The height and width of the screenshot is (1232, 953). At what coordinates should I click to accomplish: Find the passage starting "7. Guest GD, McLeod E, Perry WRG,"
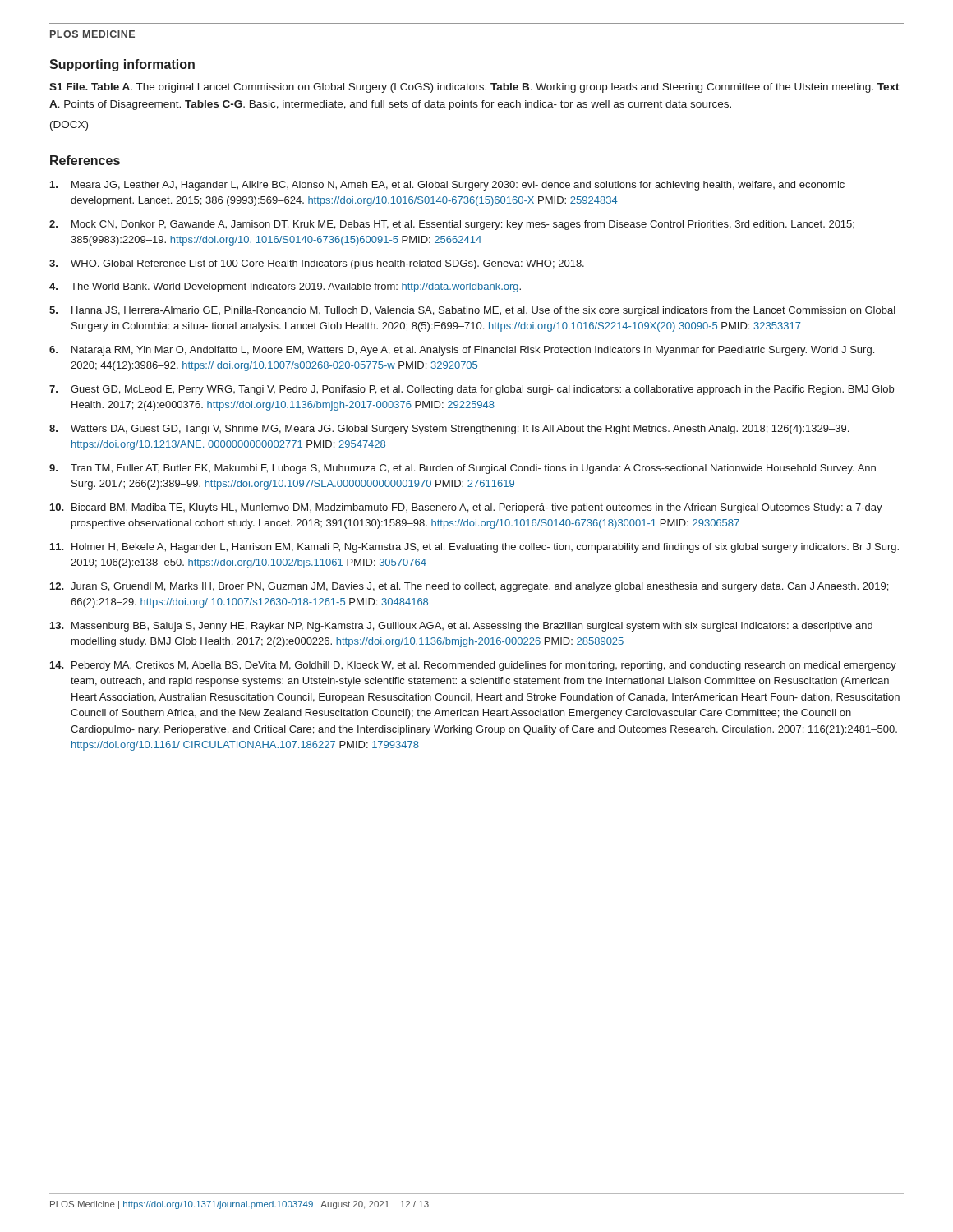[x=476, y=397]
